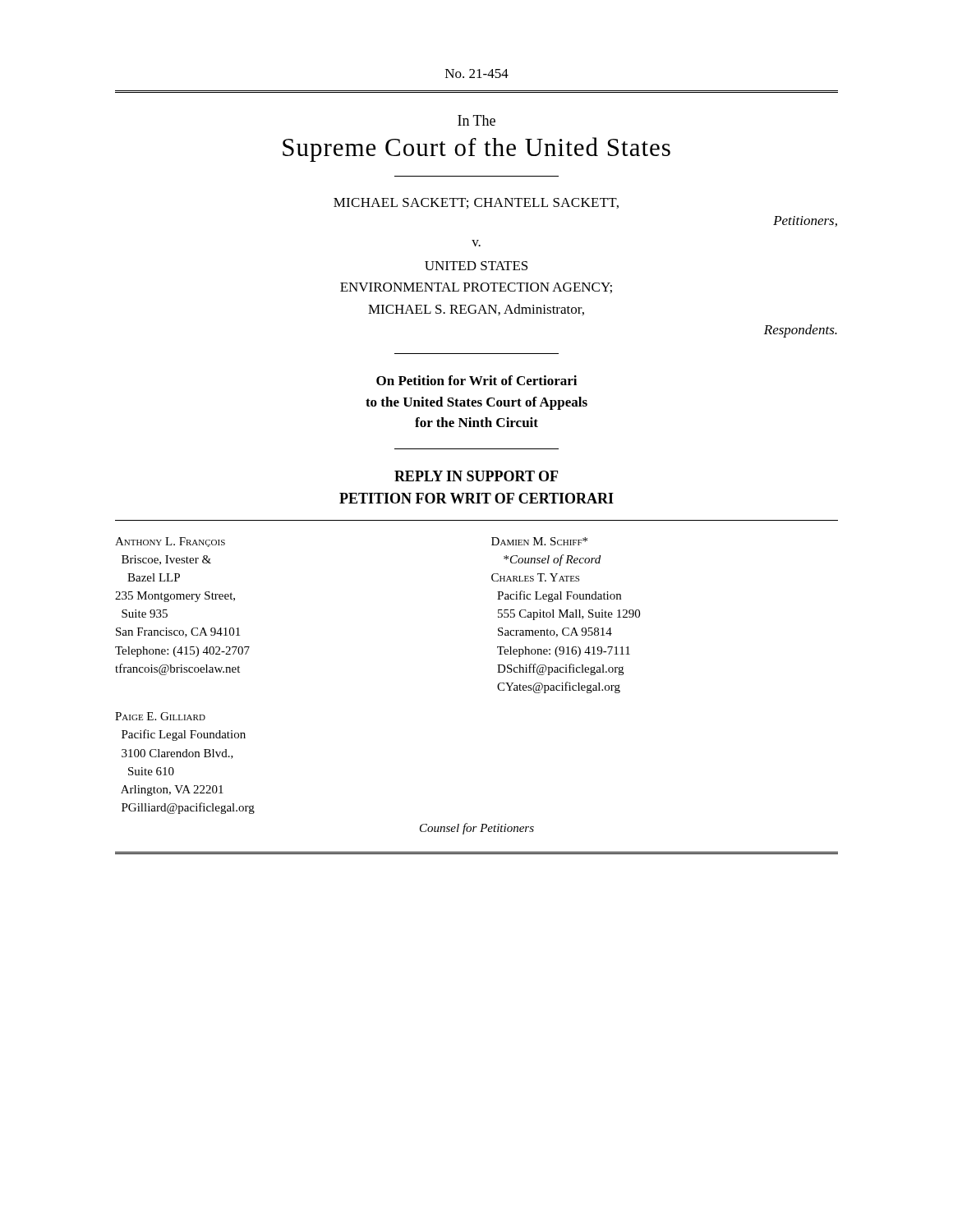
Task: Locate the block of text that opens with "Paige E. Gilliard Pacific Legal"
Action: [x=185, y=762]
